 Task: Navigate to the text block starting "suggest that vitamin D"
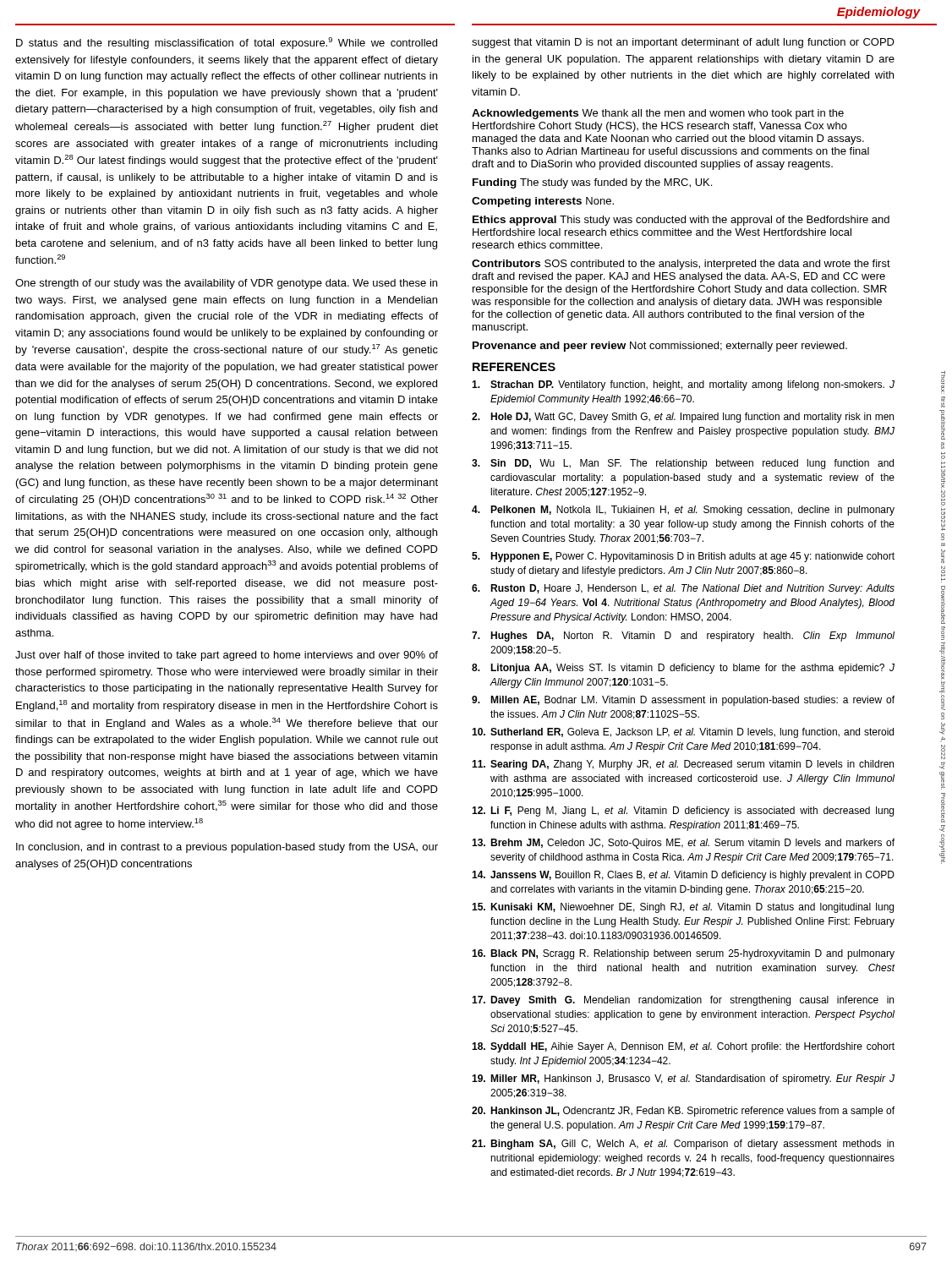683,67
